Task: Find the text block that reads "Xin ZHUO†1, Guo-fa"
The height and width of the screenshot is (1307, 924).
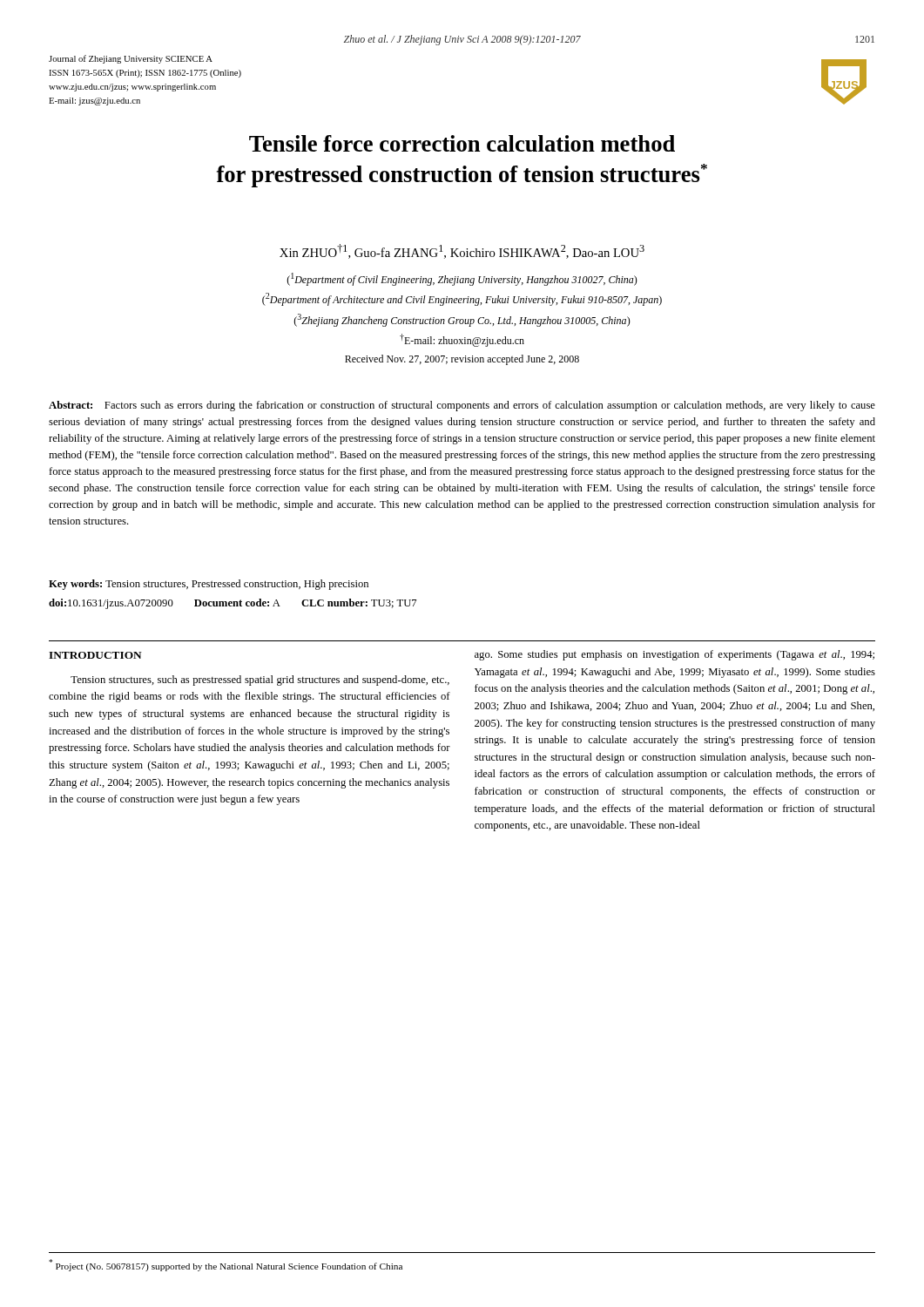Action: [x=462, y=251]
